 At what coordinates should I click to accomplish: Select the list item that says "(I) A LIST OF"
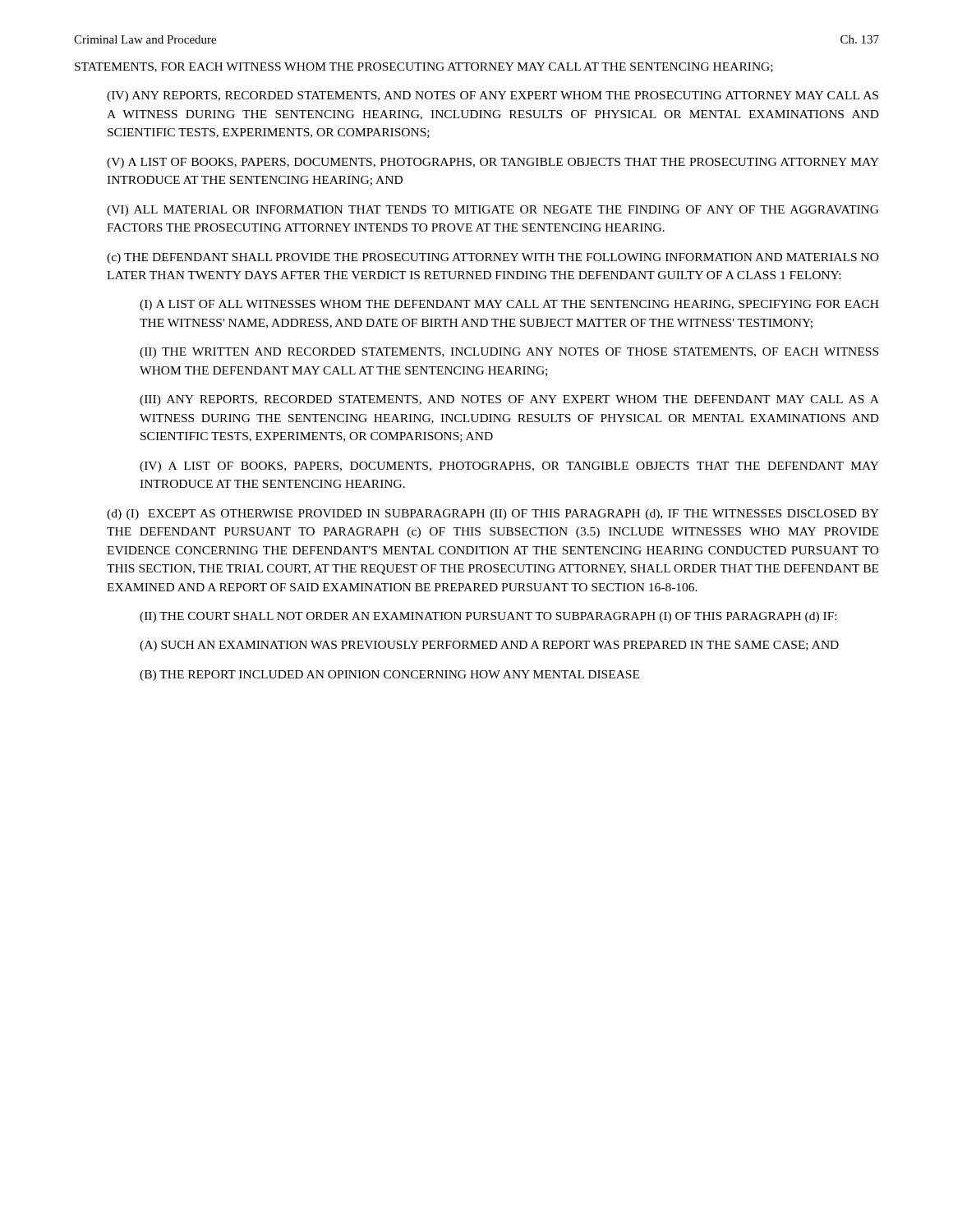pyautogui.click(x=509, y=313)
